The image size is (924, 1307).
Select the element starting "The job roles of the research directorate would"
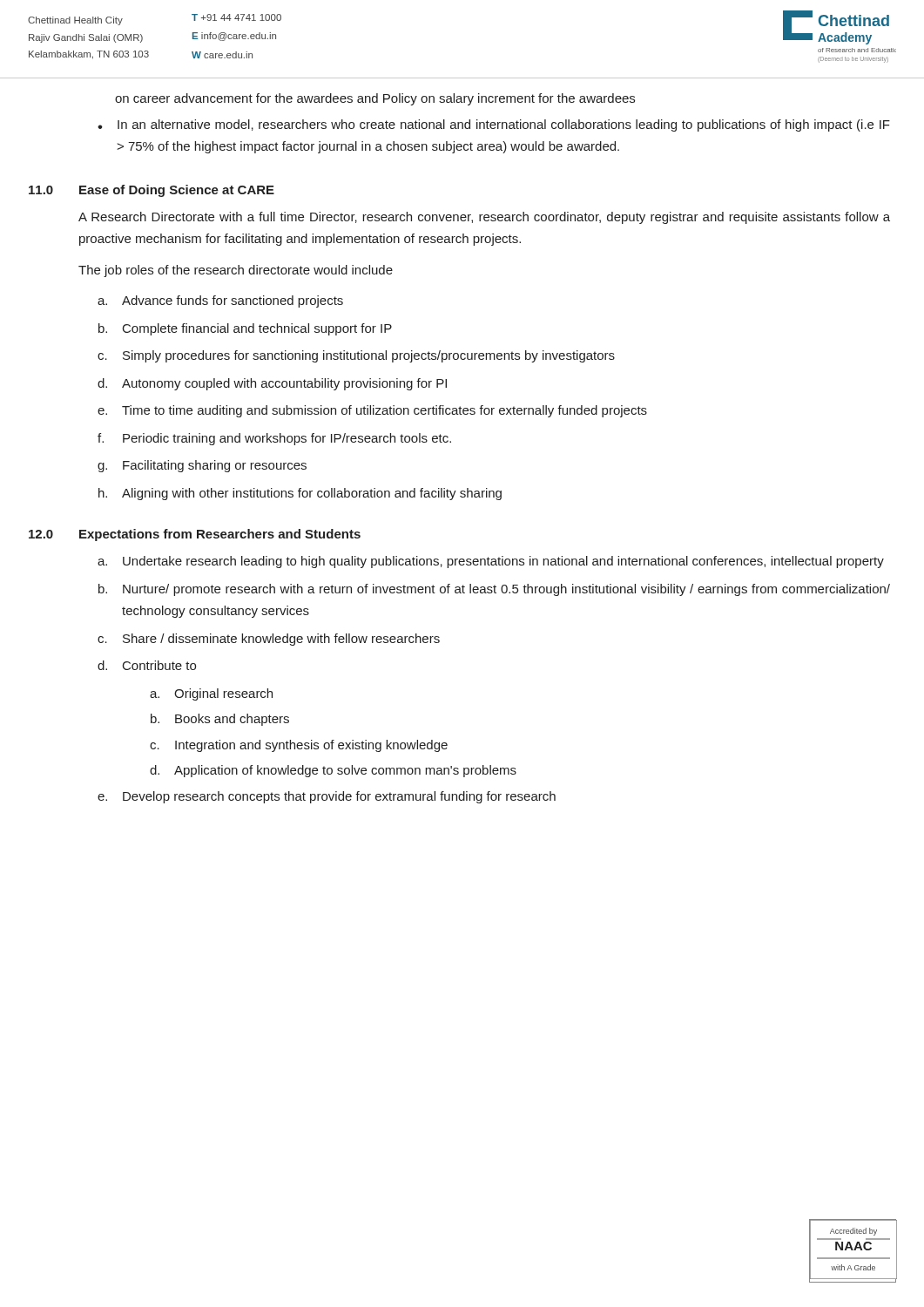pyautogui.click(x=236, y=269)
